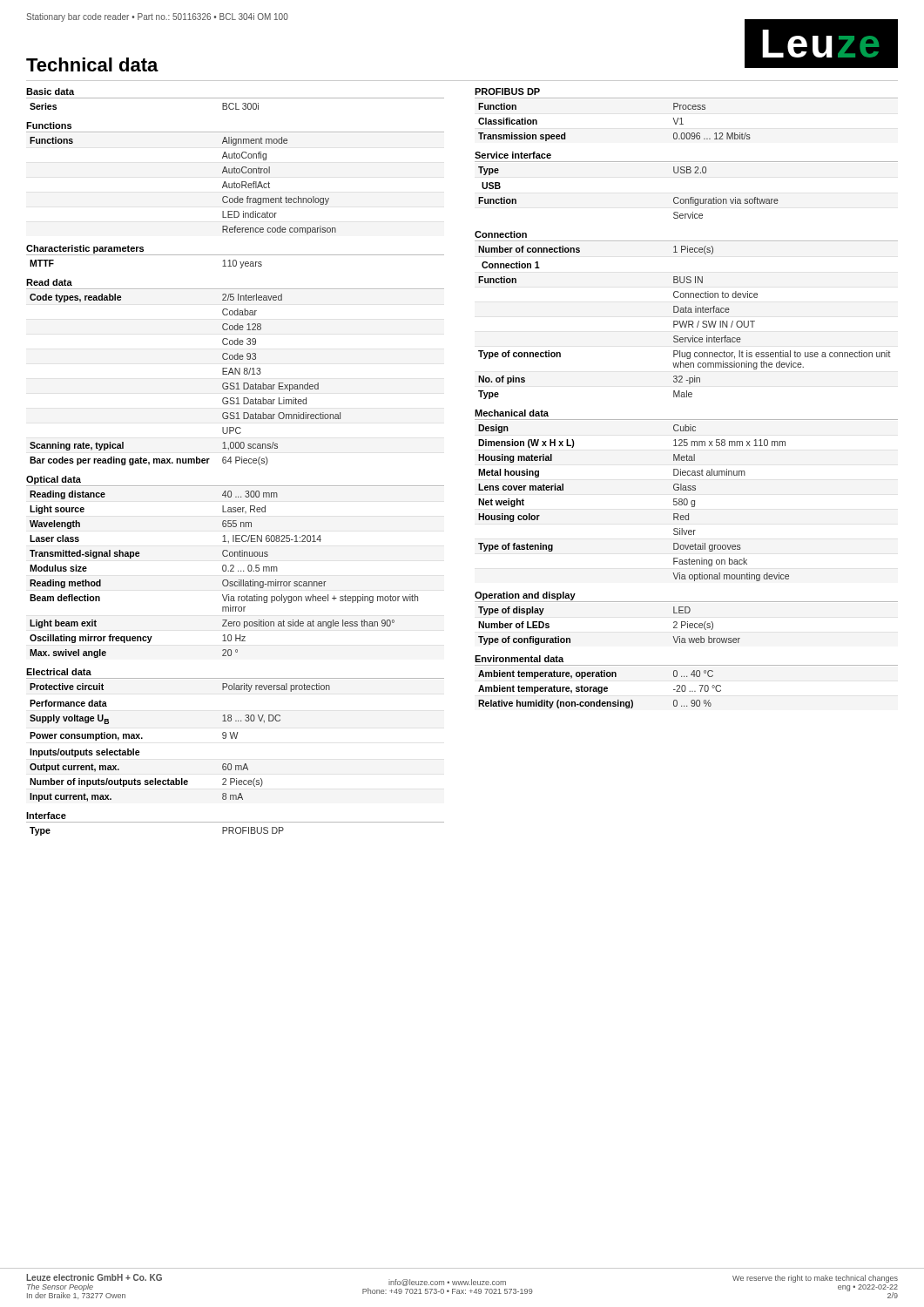Find the table that mentions "BUS IN"
The height and width of the screenshot is (1307, 924).
tap(686, 322)
